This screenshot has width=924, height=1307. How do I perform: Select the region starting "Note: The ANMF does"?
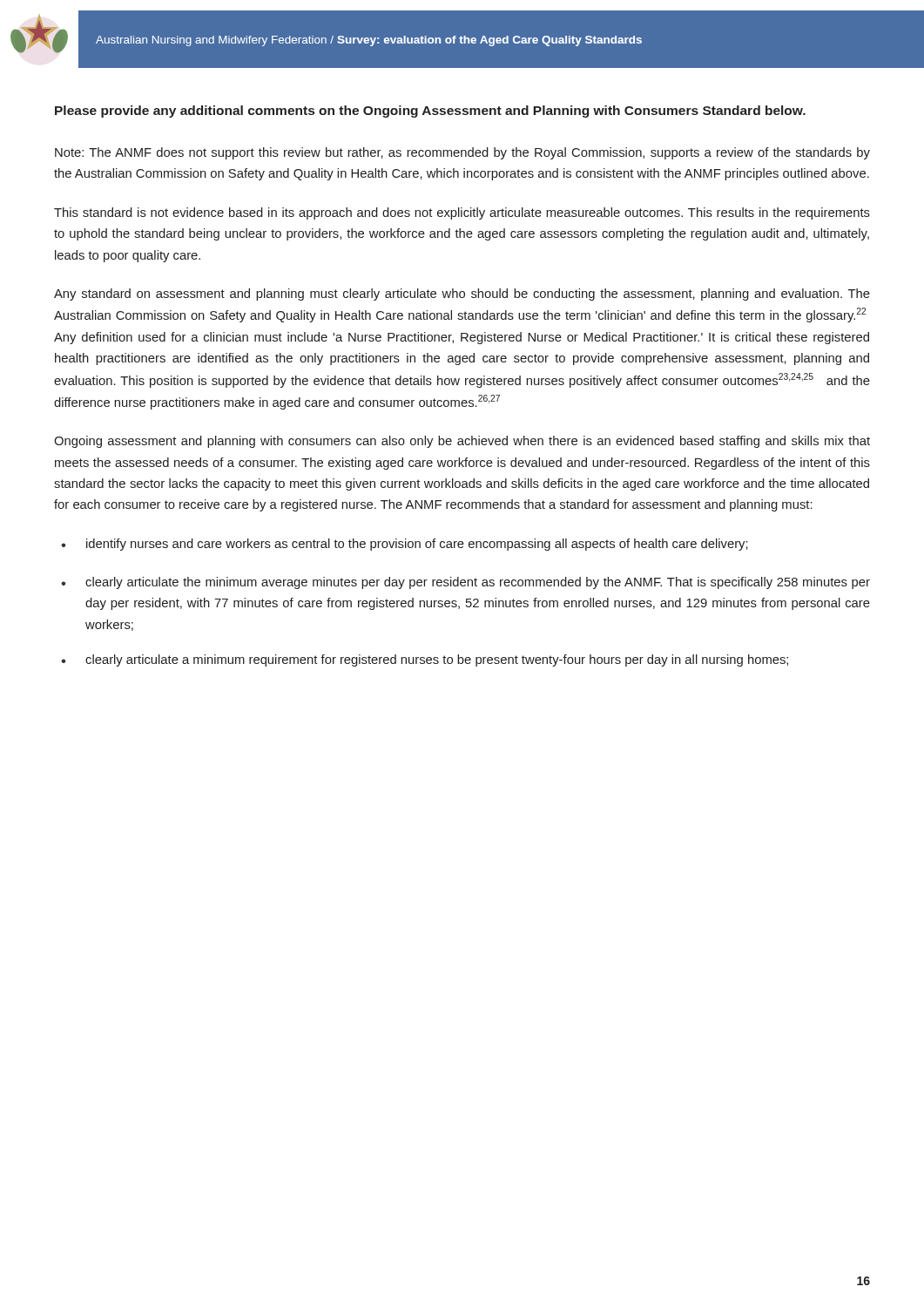[x=462, y=163]
